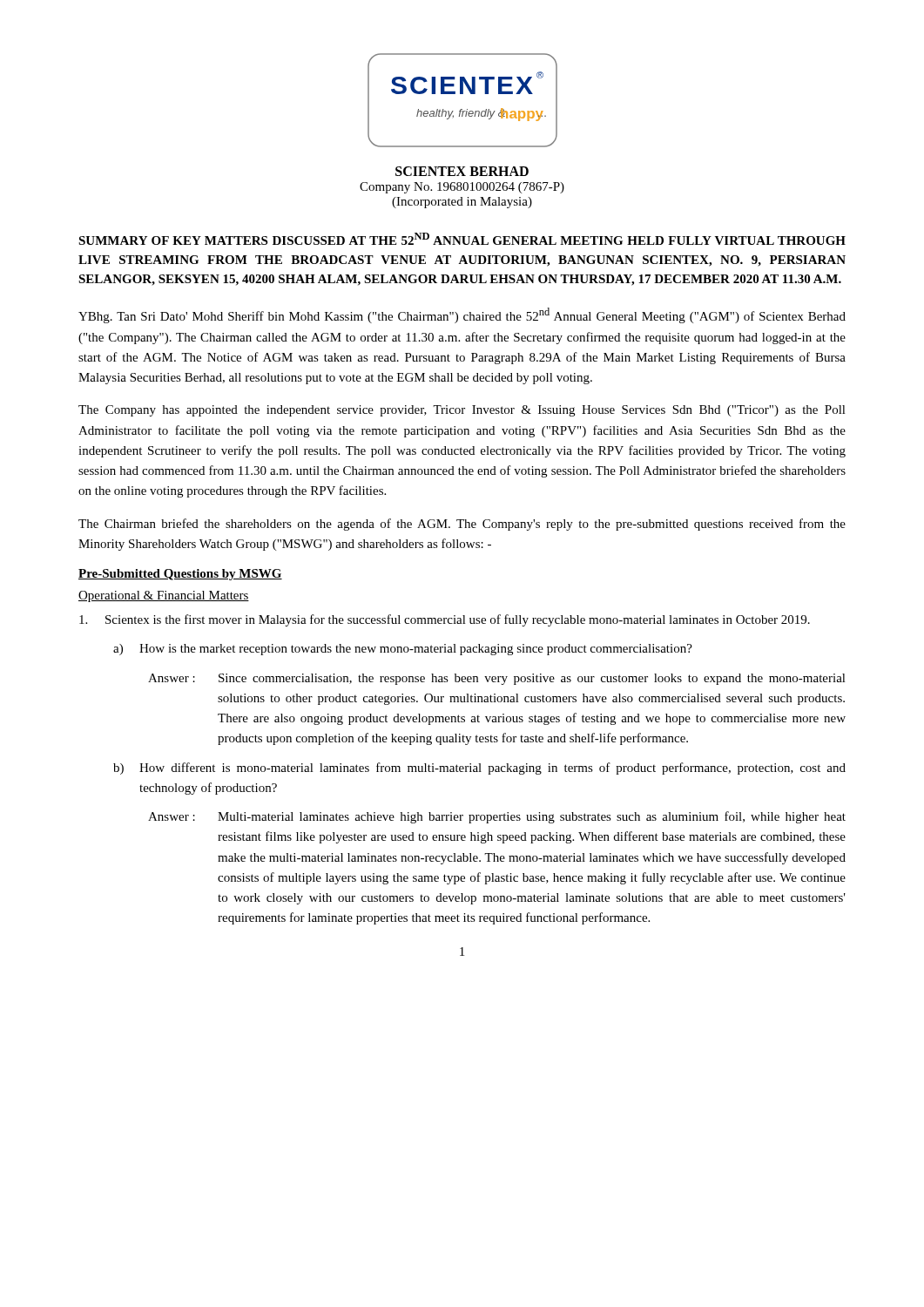The image size is (924, 1307).
Task: Select the list item that reads "b) How different is mono-material laminates from multi-material"
Action: (479, 778)
